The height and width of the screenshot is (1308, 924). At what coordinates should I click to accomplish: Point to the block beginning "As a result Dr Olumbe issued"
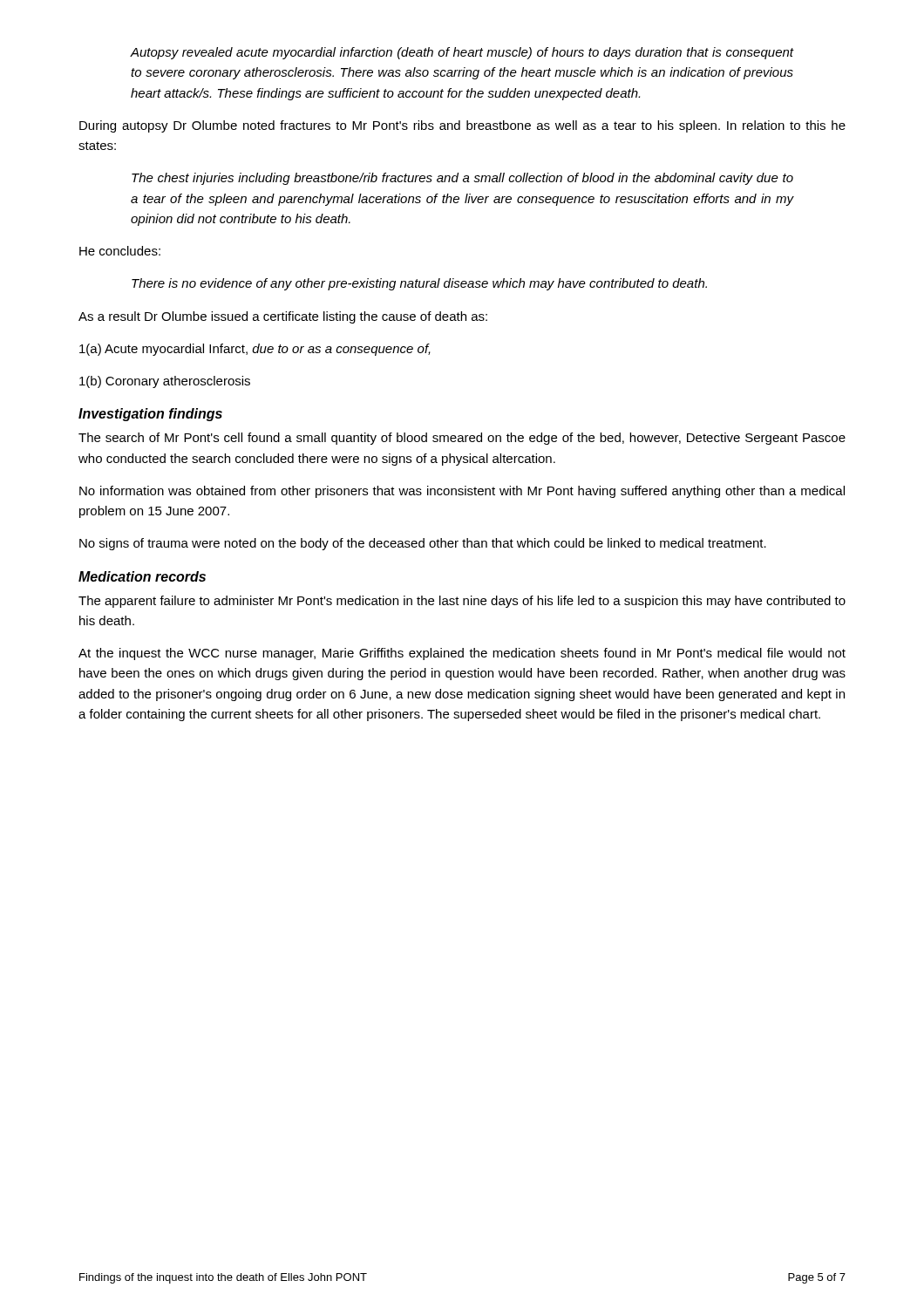(x=283, y=316)
